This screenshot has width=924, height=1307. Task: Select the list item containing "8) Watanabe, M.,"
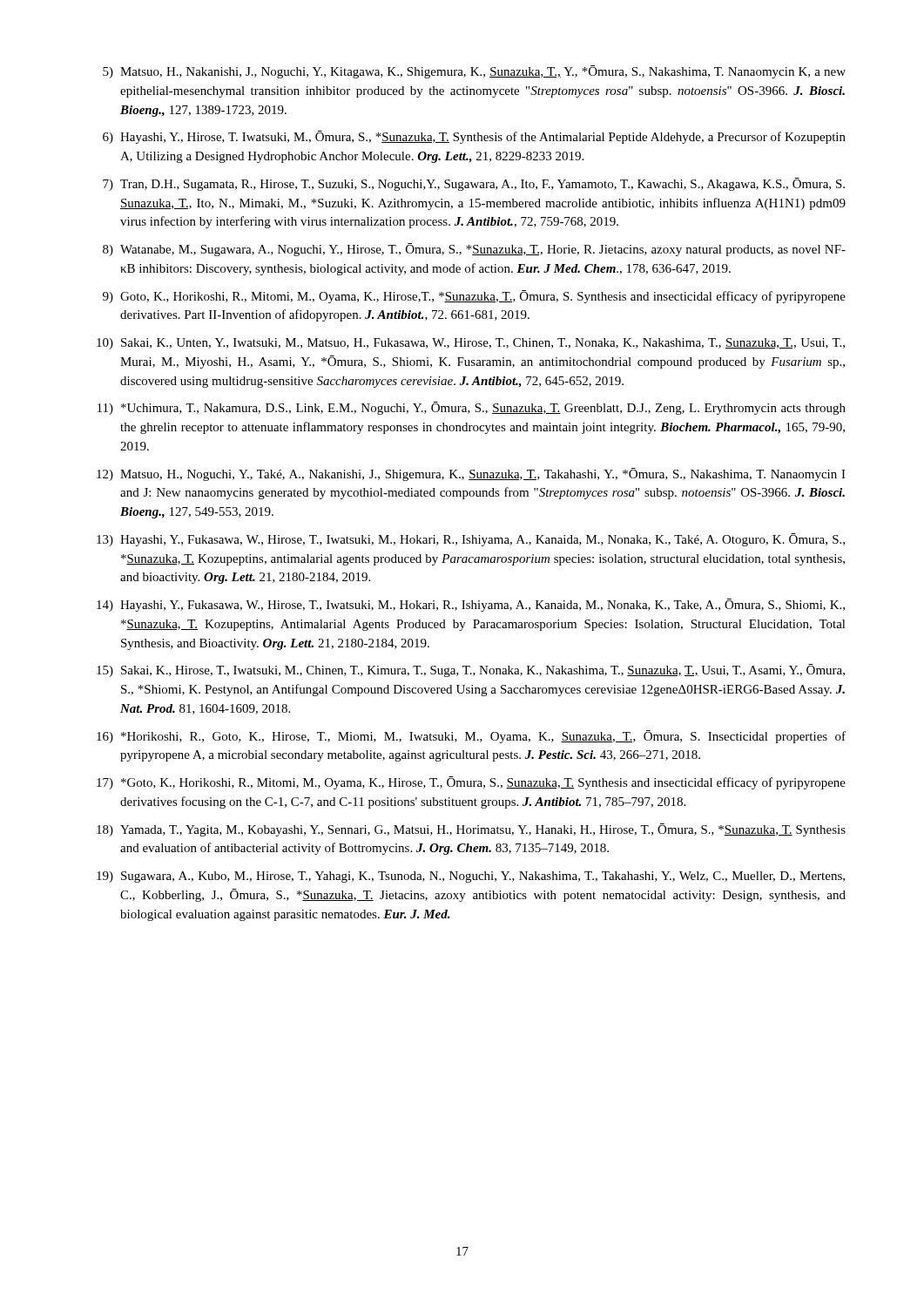point(462,259)
